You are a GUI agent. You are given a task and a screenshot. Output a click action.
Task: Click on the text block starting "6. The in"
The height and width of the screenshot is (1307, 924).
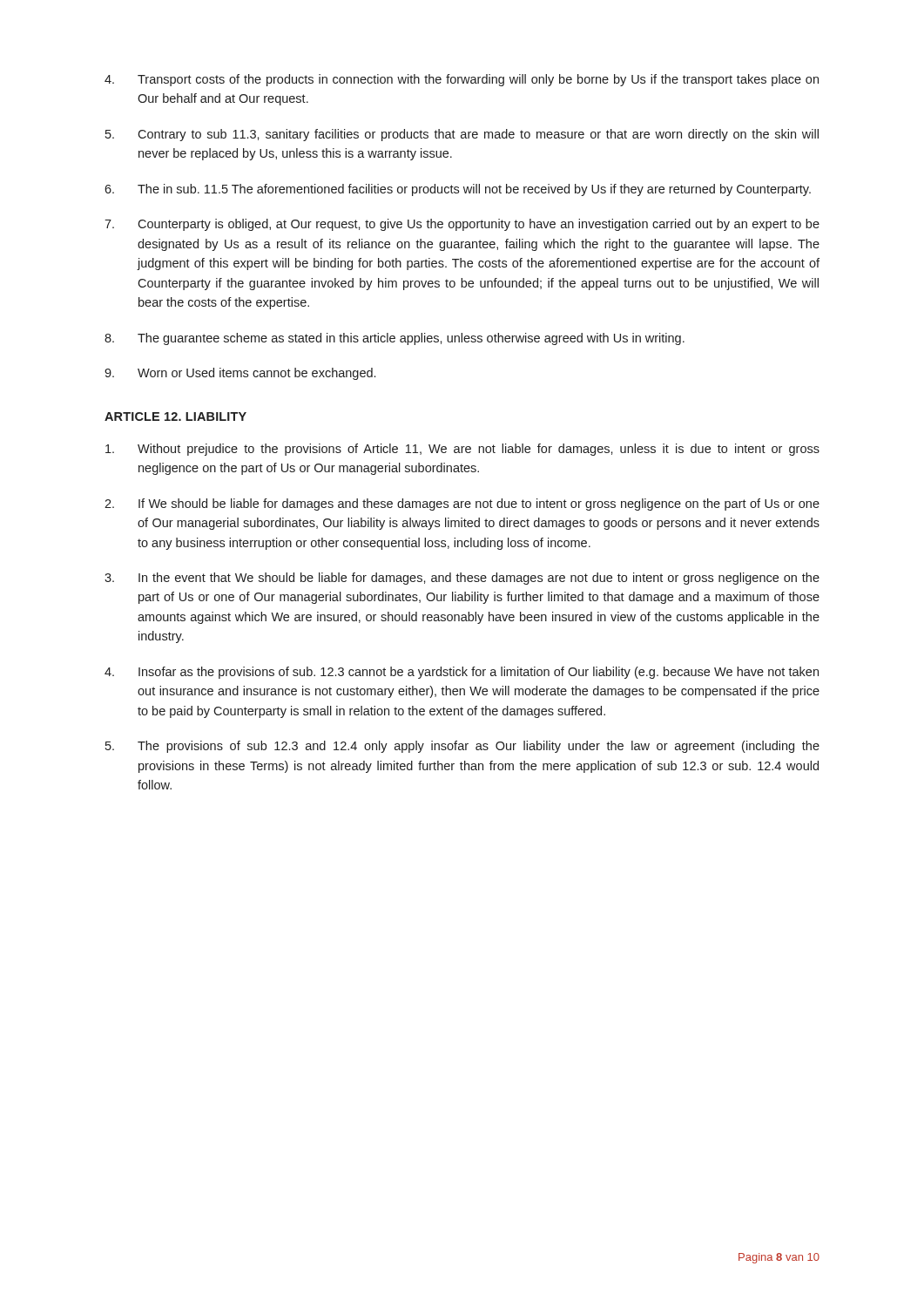(x=462, y=189)
